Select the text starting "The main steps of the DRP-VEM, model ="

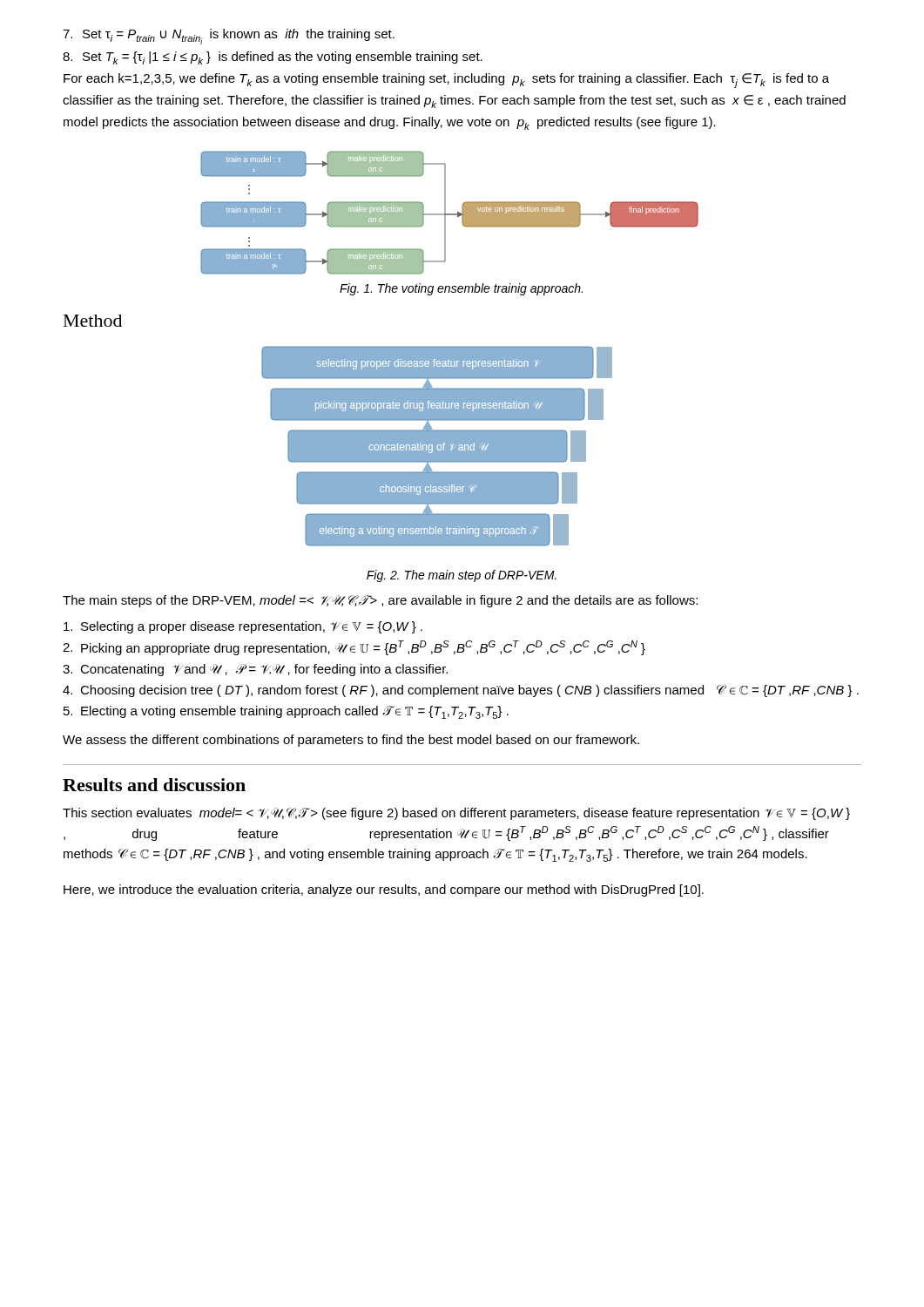pyautogui.click(x=381, y=600)
